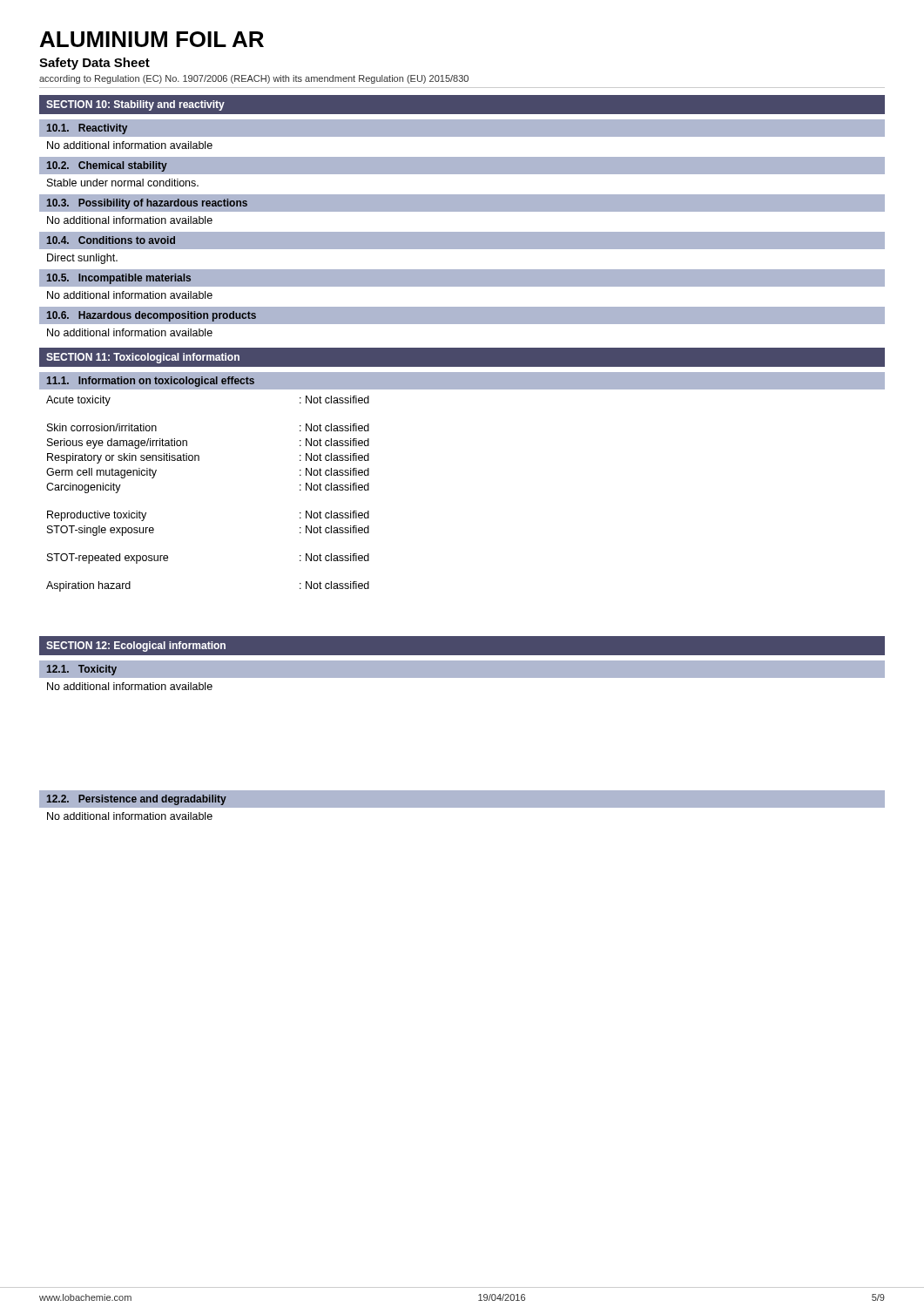Find the passage starting "12.2. Persistence and degradability"

click(x=136, y=799)
